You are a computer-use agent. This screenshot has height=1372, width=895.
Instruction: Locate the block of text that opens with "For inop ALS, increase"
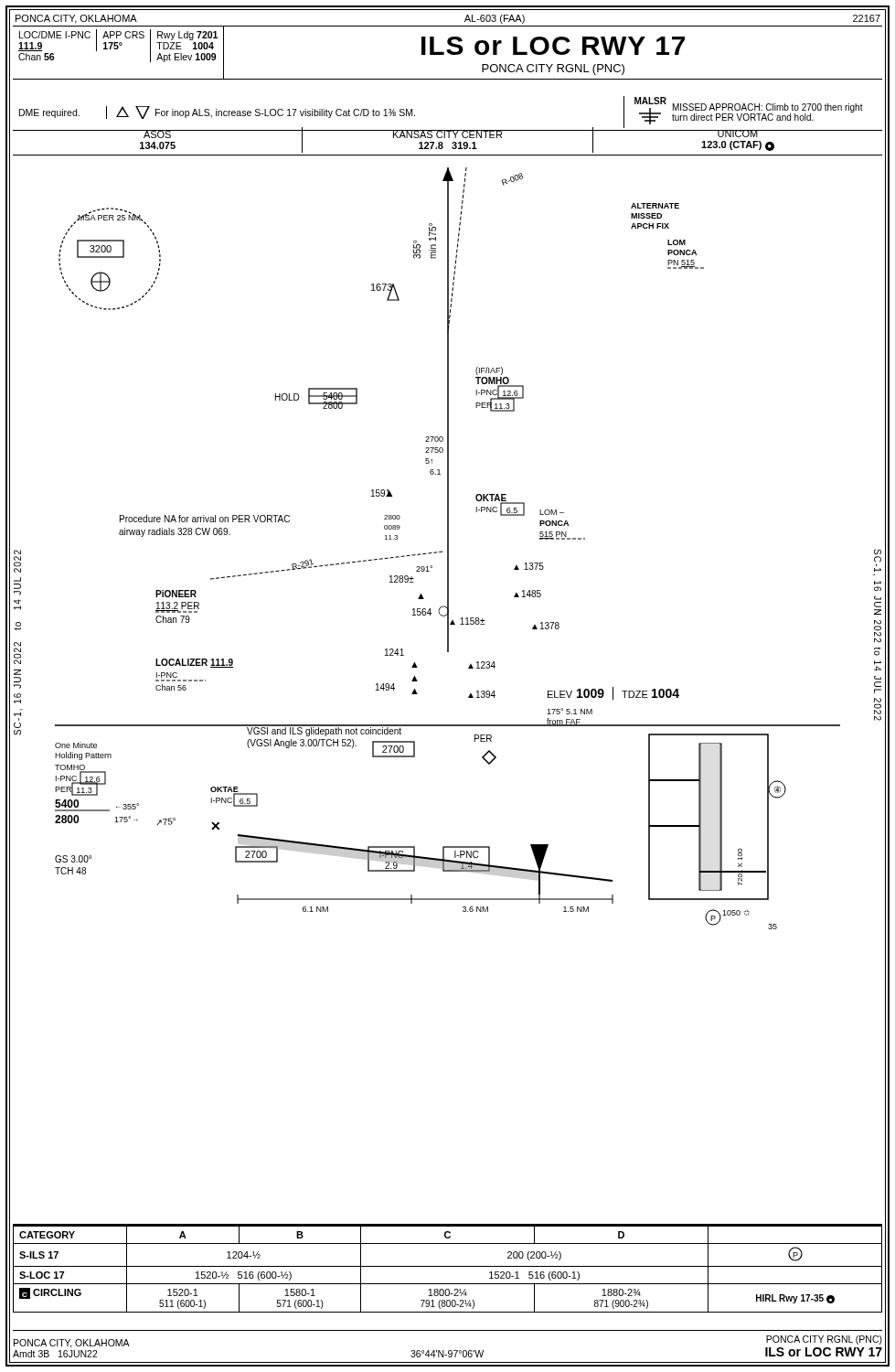tap(285, 112)
